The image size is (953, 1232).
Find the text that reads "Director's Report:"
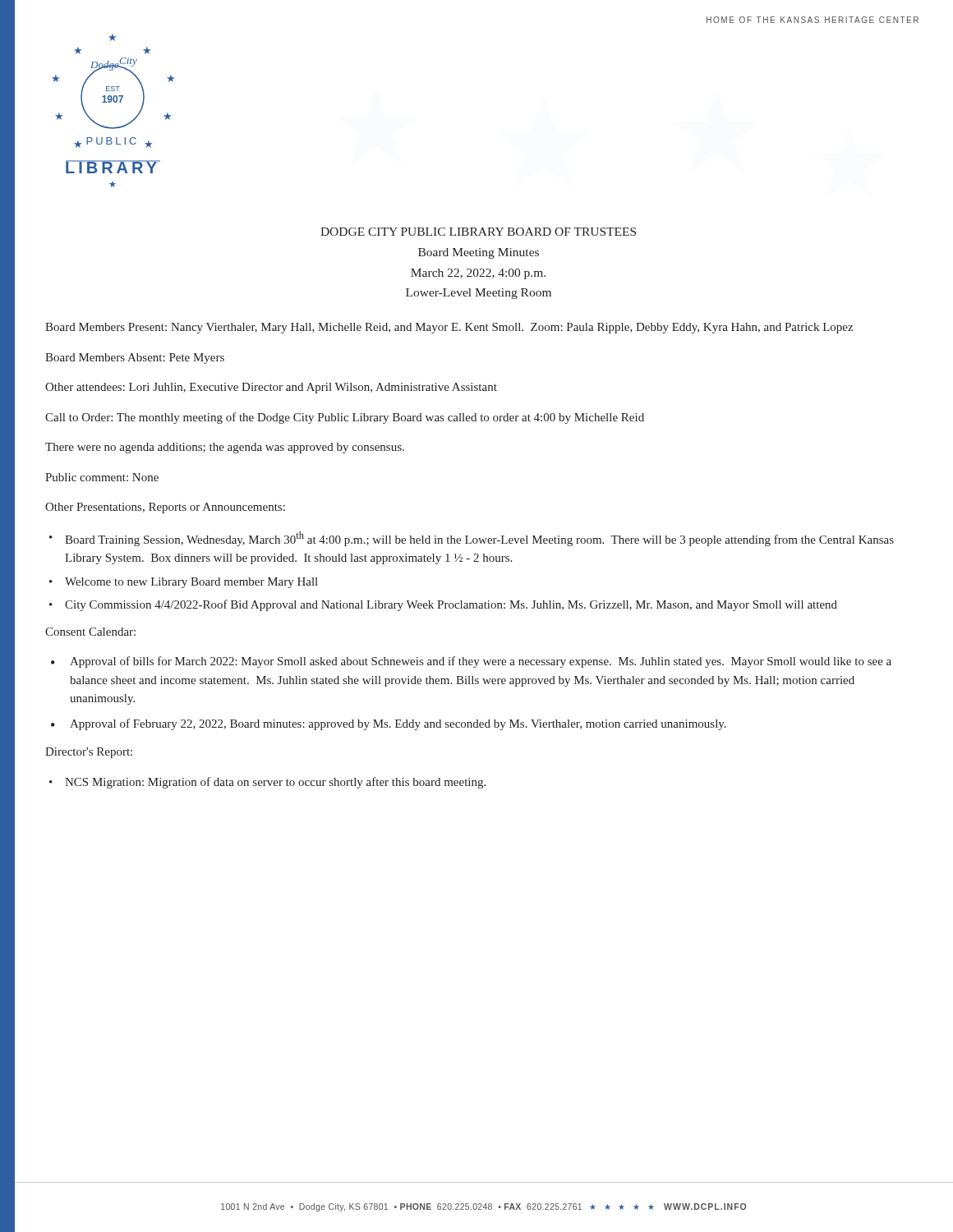[x=89, y=752]
